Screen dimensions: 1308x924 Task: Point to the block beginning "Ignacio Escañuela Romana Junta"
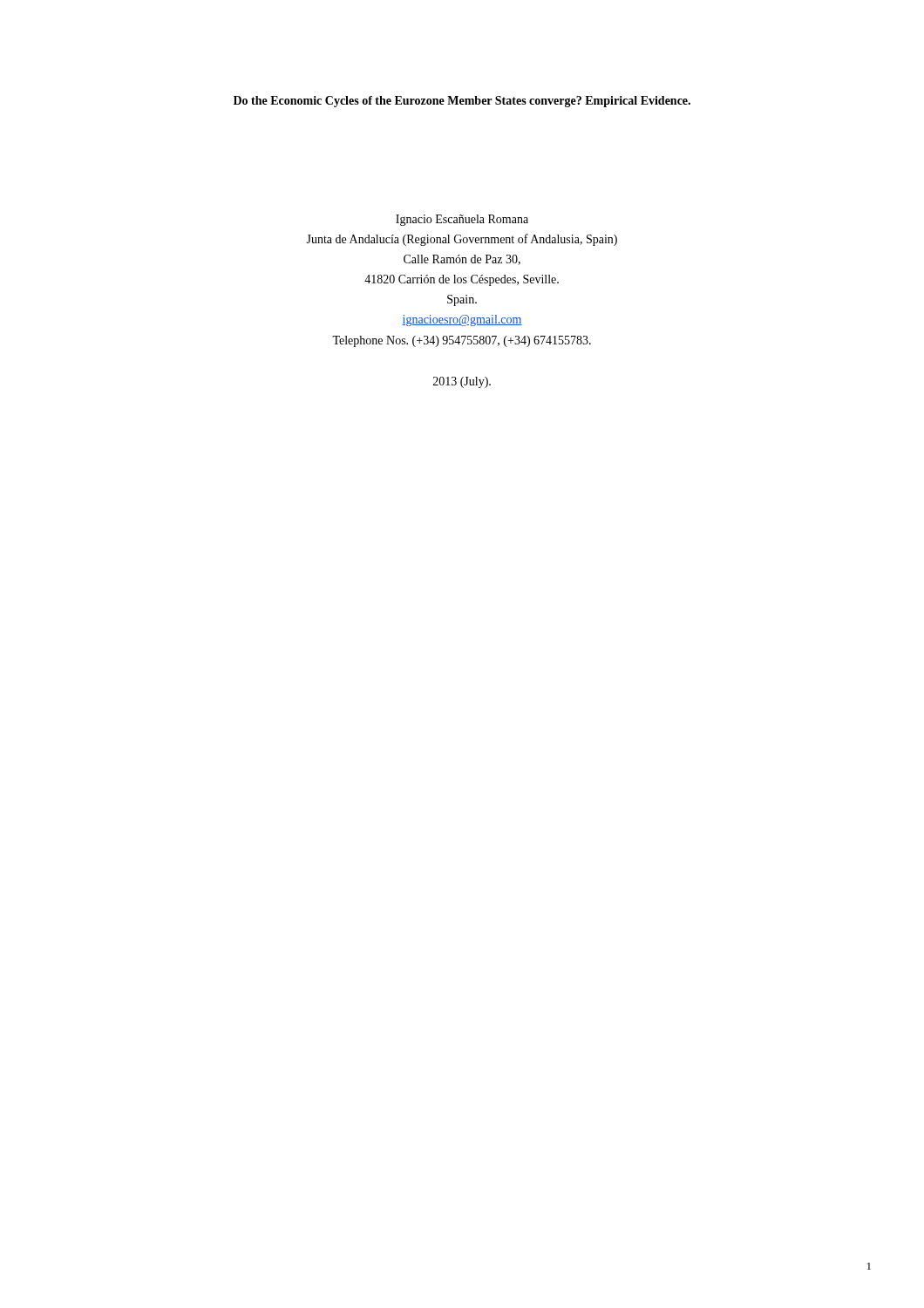[462, 280]
